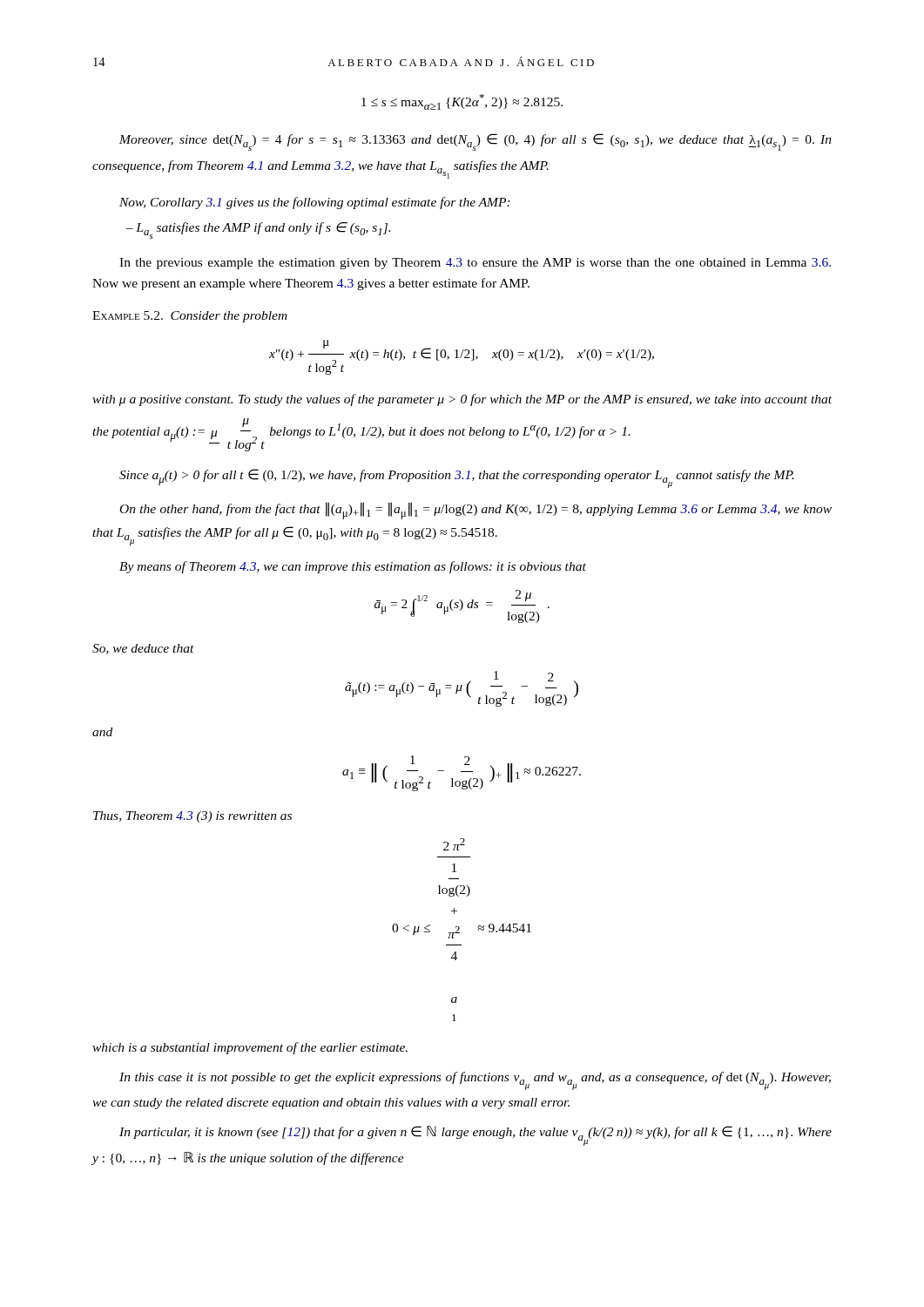This screenshot has width=924, height=1307.
Task: Find the block on this page that starts "In this case it is not"
Action: click(x=462, y=1089)
